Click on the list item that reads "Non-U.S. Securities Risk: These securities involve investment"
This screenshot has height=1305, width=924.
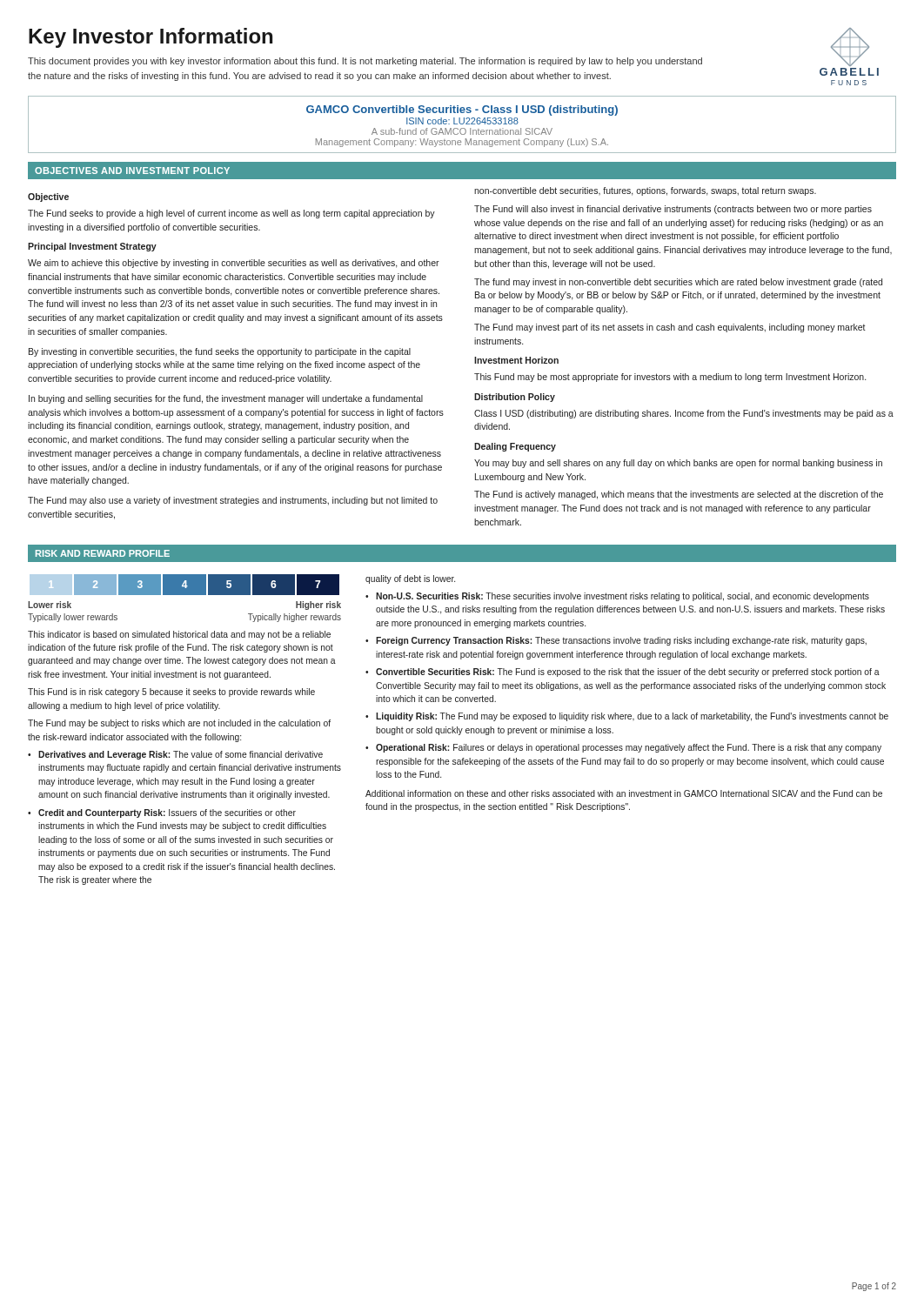[x=630, y=610]
